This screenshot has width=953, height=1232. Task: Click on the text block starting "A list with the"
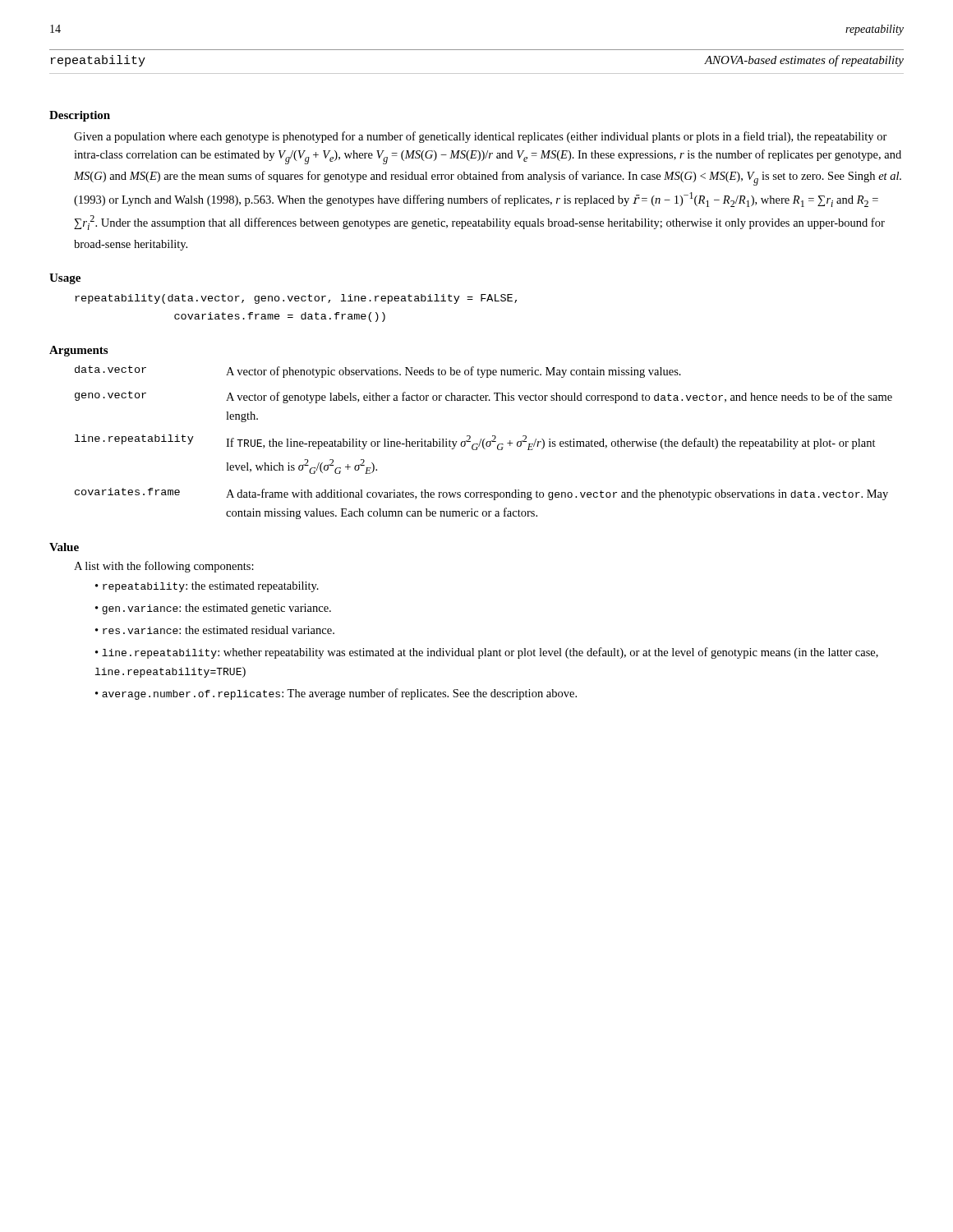tap(164, 566)
